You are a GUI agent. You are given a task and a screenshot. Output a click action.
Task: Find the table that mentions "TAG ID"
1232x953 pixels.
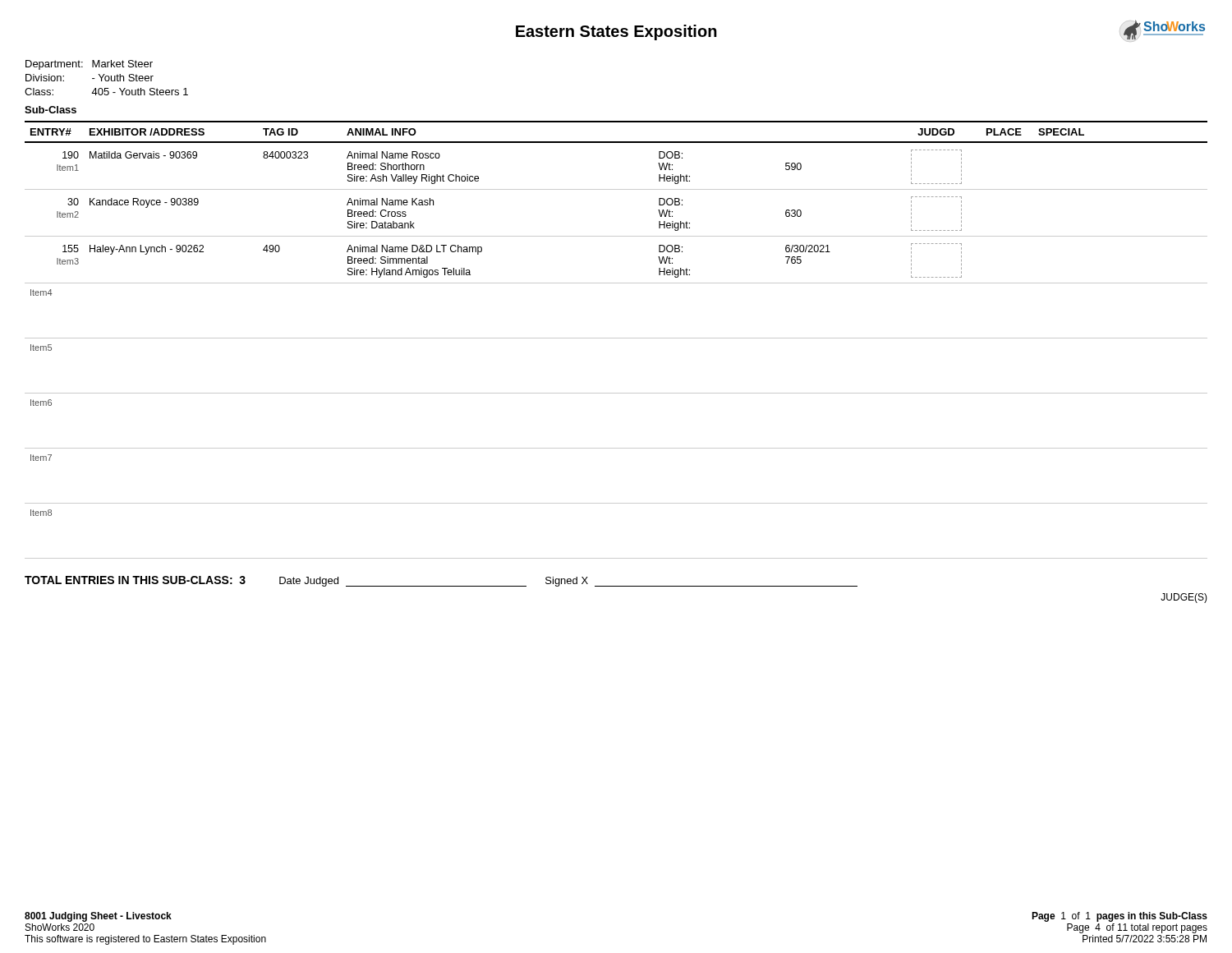(x=616, y=340)
